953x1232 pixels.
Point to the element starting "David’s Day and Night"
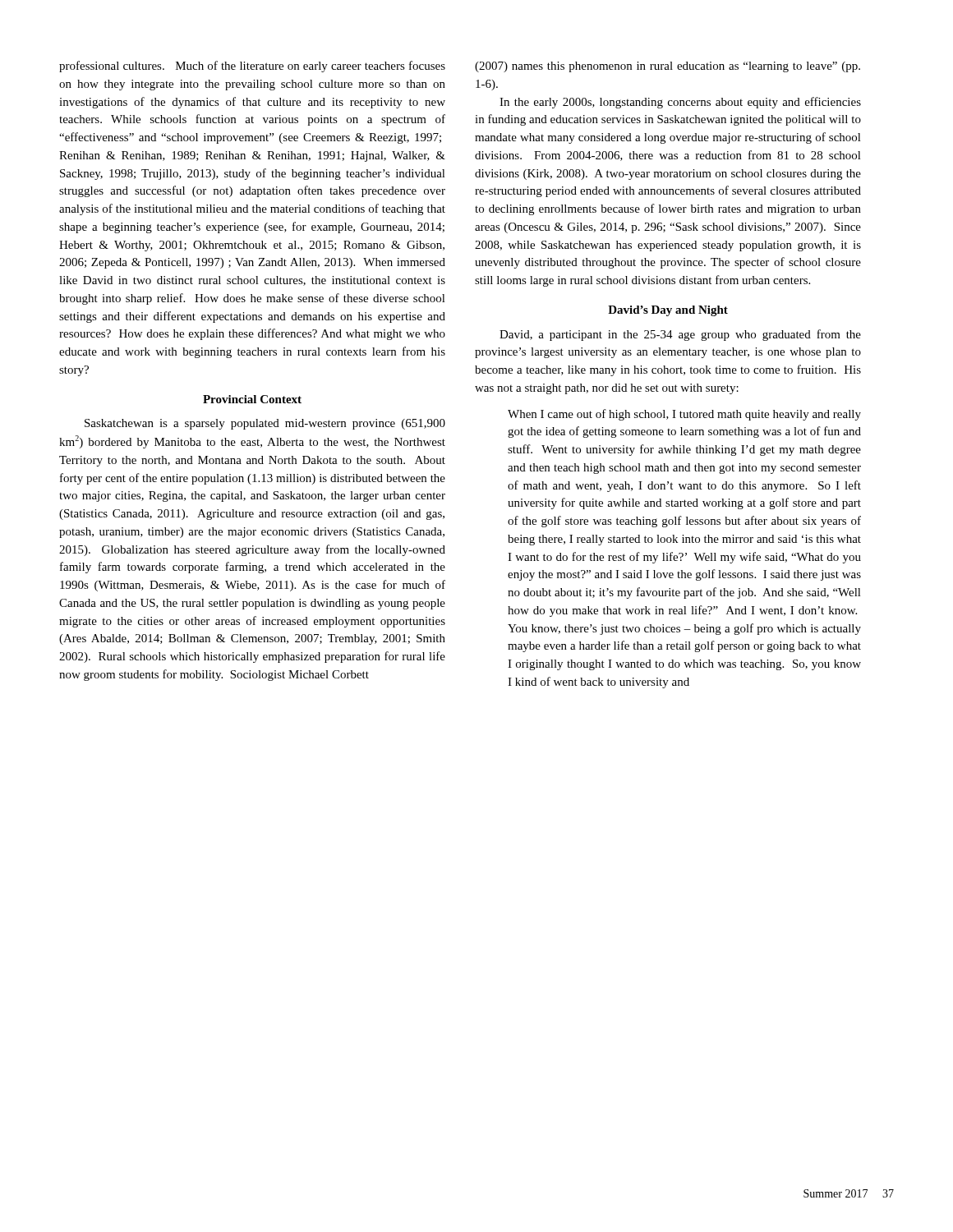668,309
